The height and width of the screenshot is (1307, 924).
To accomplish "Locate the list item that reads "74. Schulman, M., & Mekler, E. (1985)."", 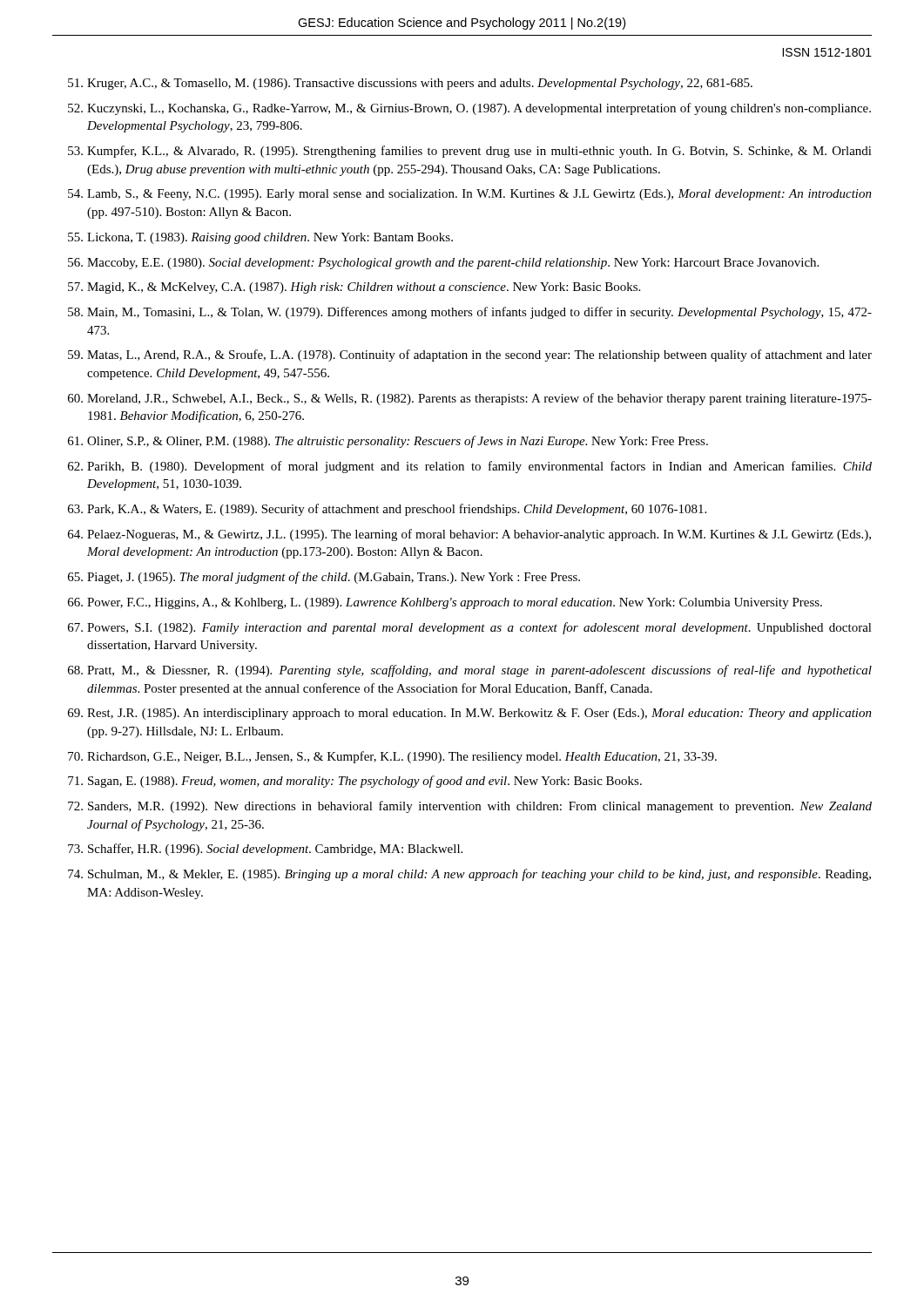I will [462, 883].
